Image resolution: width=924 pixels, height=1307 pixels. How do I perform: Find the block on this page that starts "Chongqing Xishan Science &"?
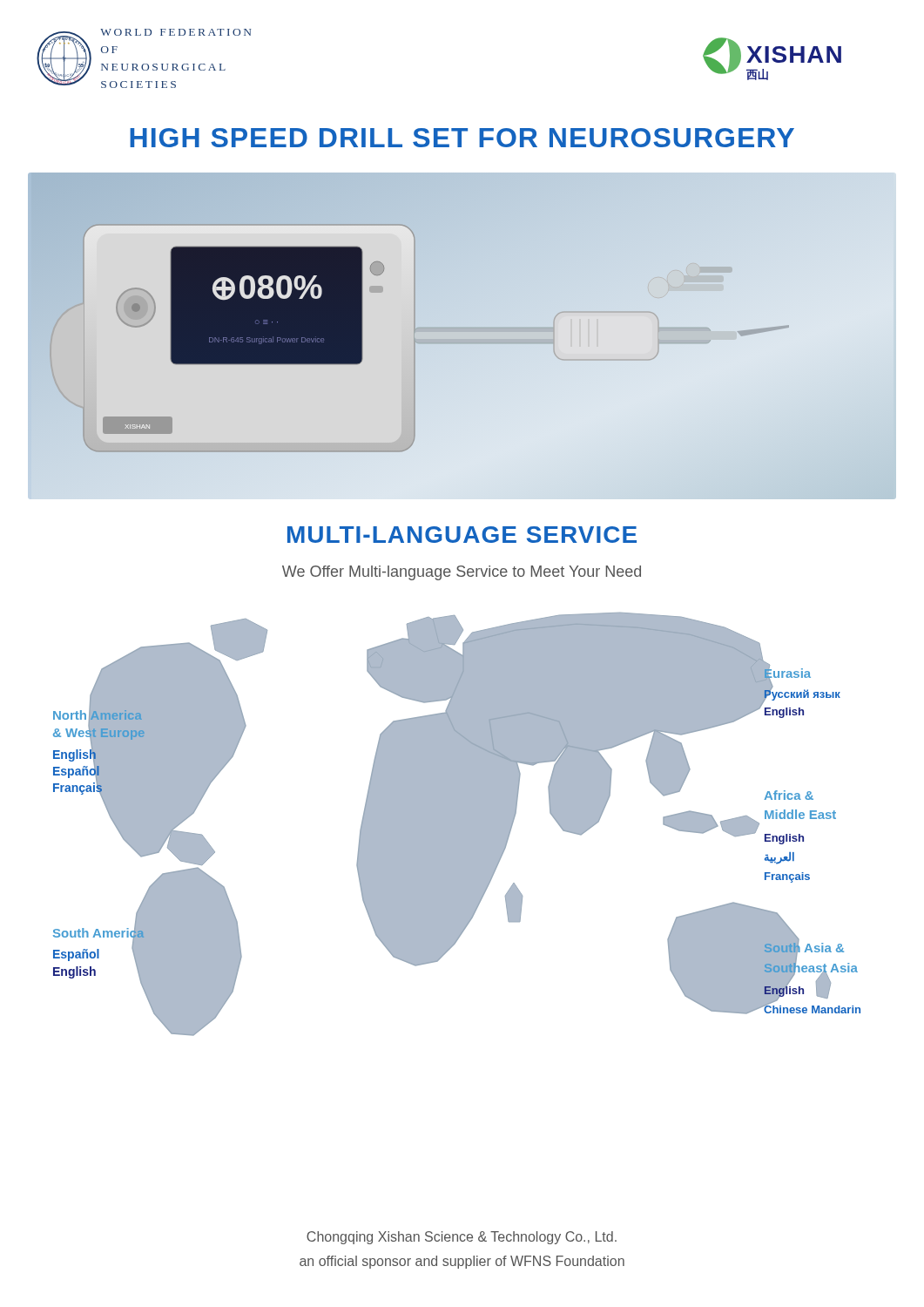462,1249
